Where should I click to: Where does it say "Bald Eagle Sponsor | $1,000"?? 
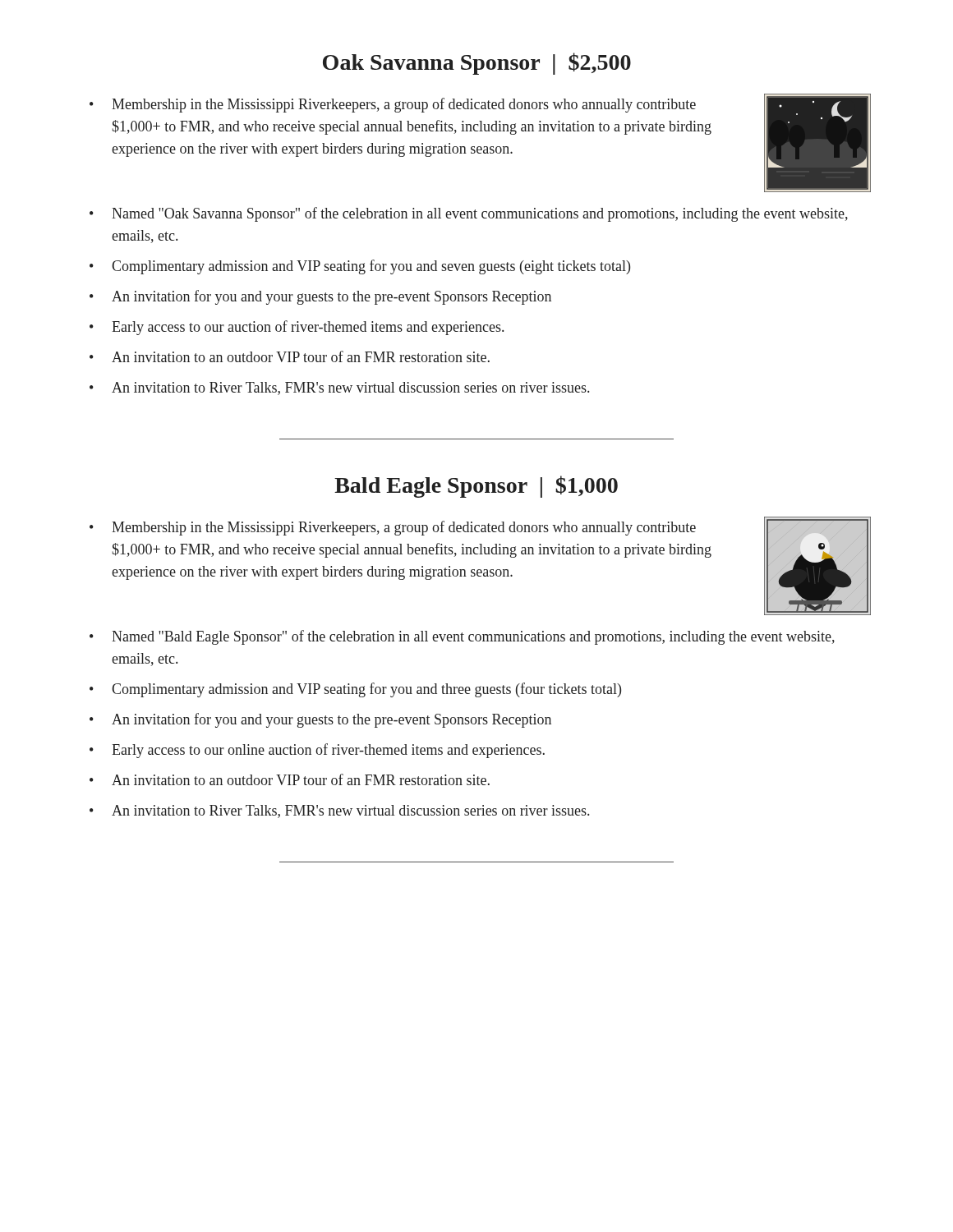click(476, 485)
